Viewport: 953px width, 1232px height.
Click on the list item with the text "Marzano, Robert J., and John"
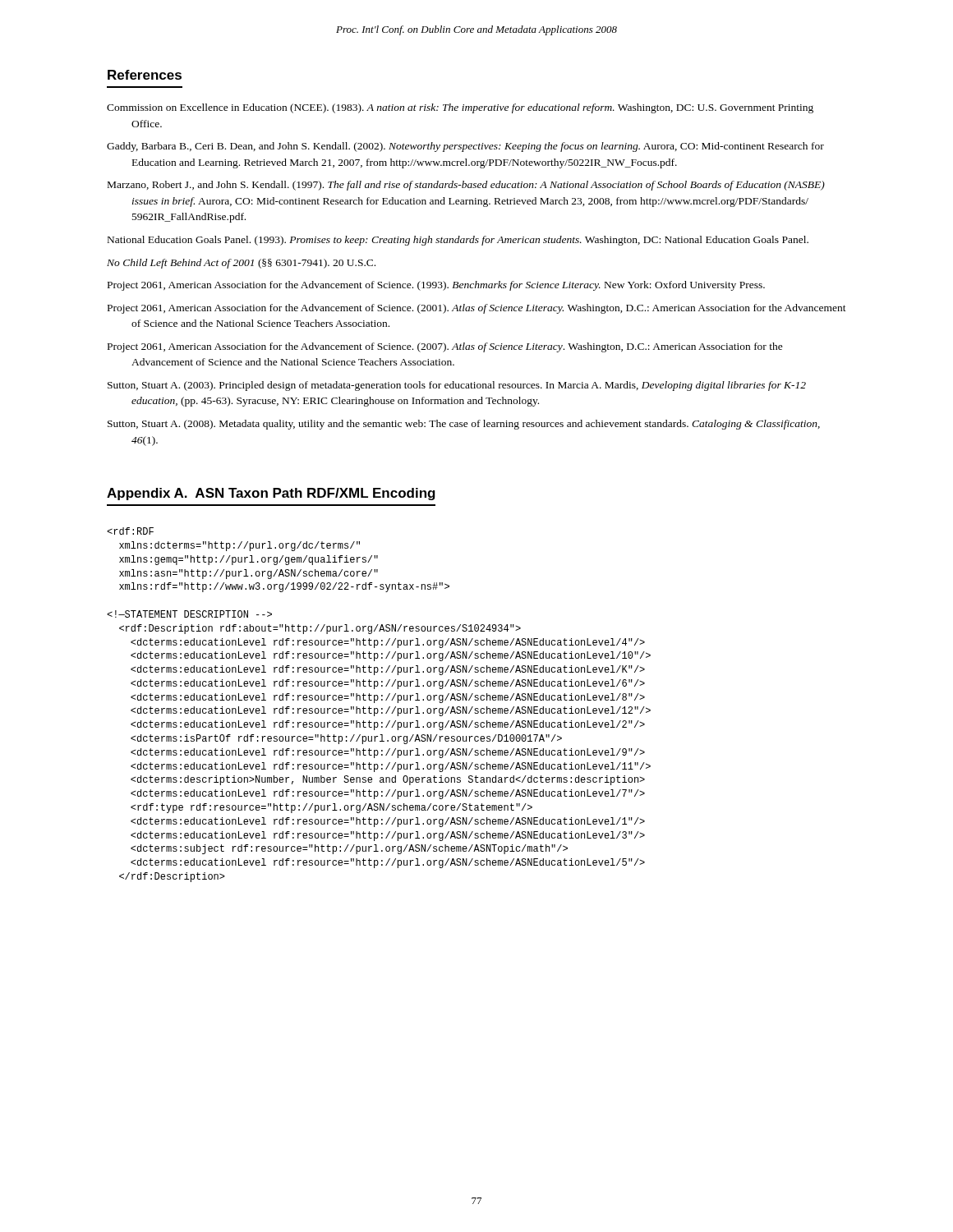pos(466,201)
